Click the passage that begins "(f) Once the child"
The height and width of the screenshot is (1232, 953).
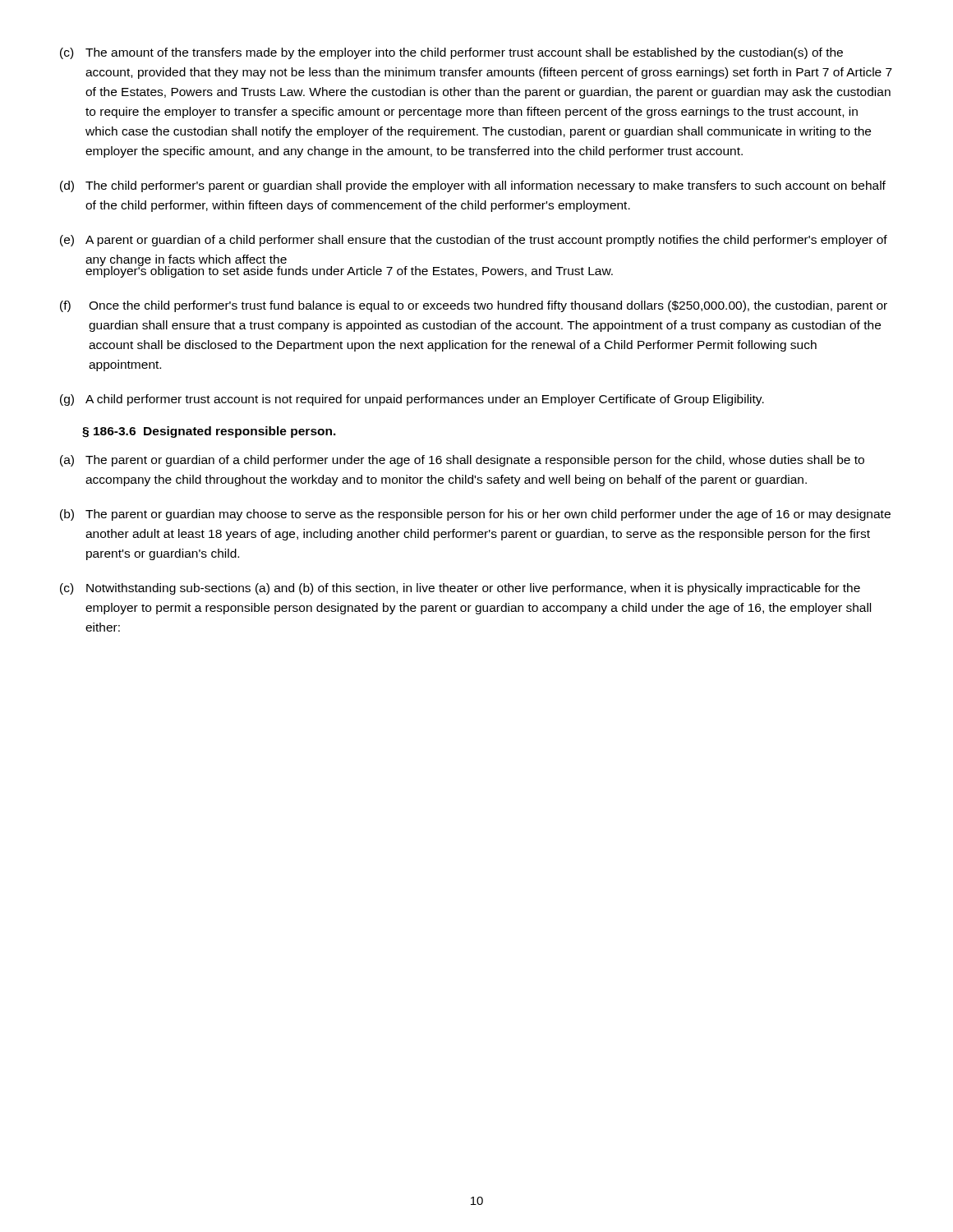476,335
